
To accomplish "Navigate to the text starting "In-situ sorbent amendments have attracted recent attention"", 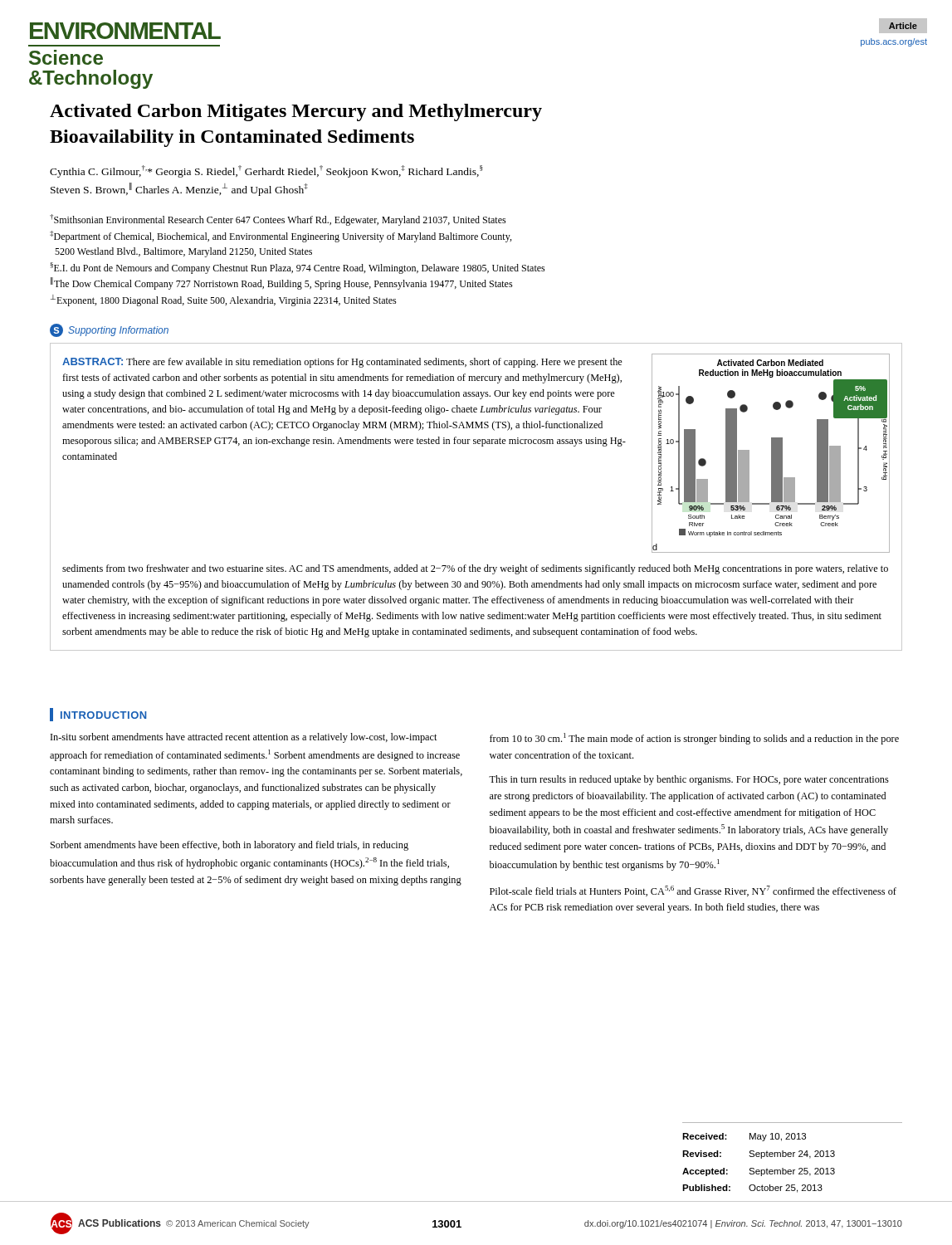I will (256, 779).
